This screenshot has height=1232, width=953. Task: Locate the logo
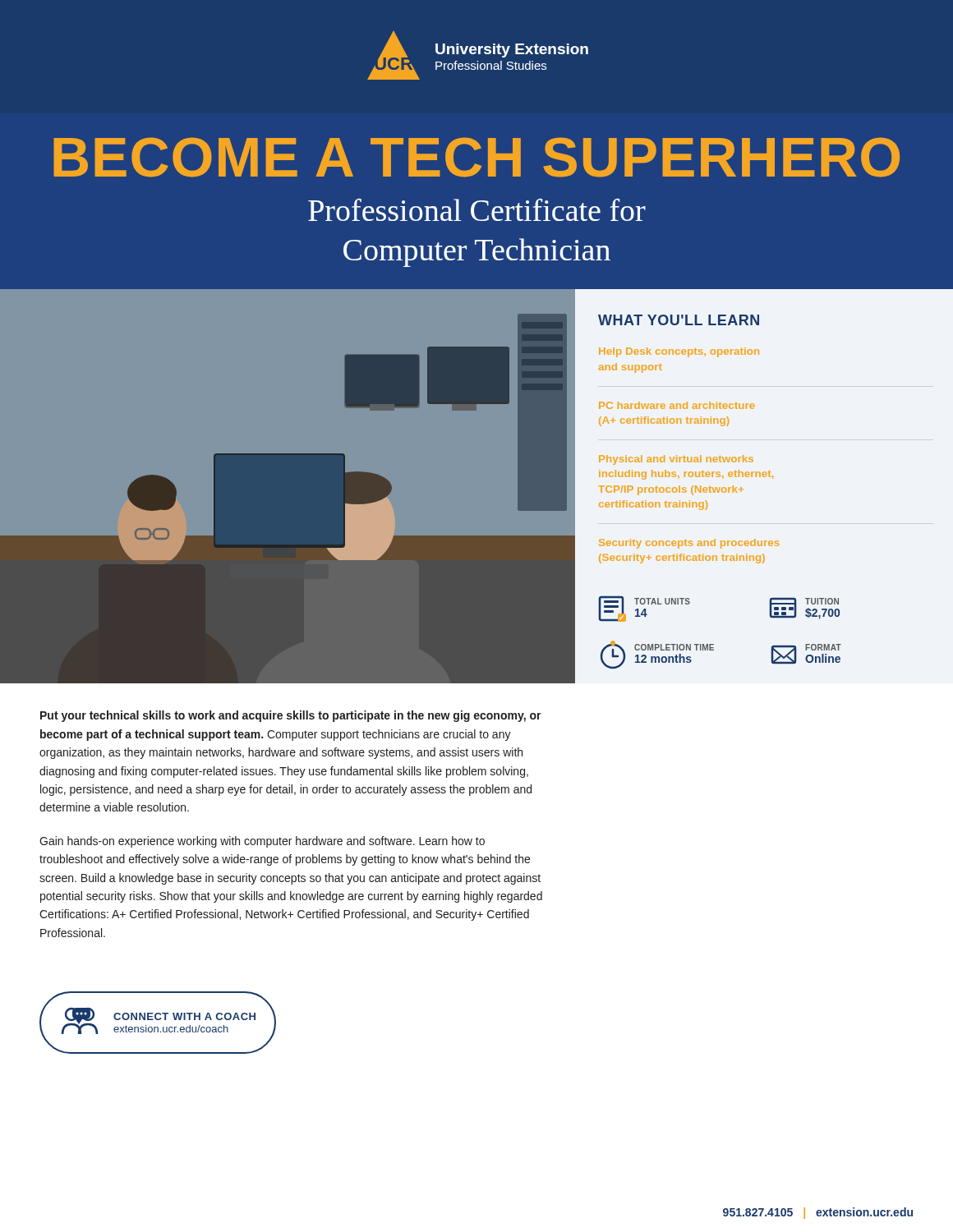pyautogui.click(x=476, y=57)
